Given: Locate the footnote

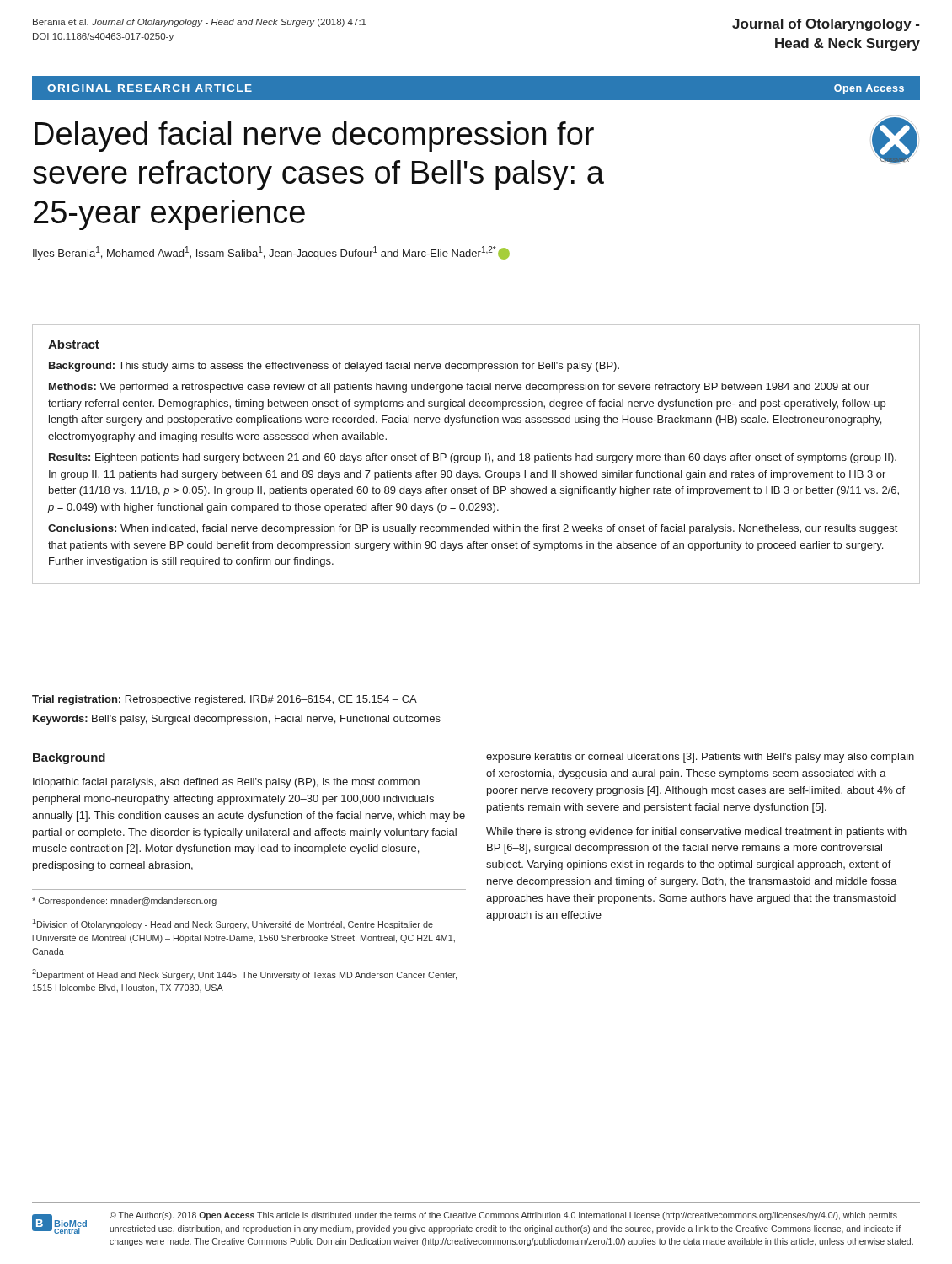Looking at the screenshot, I should click(x=249, y=945).
